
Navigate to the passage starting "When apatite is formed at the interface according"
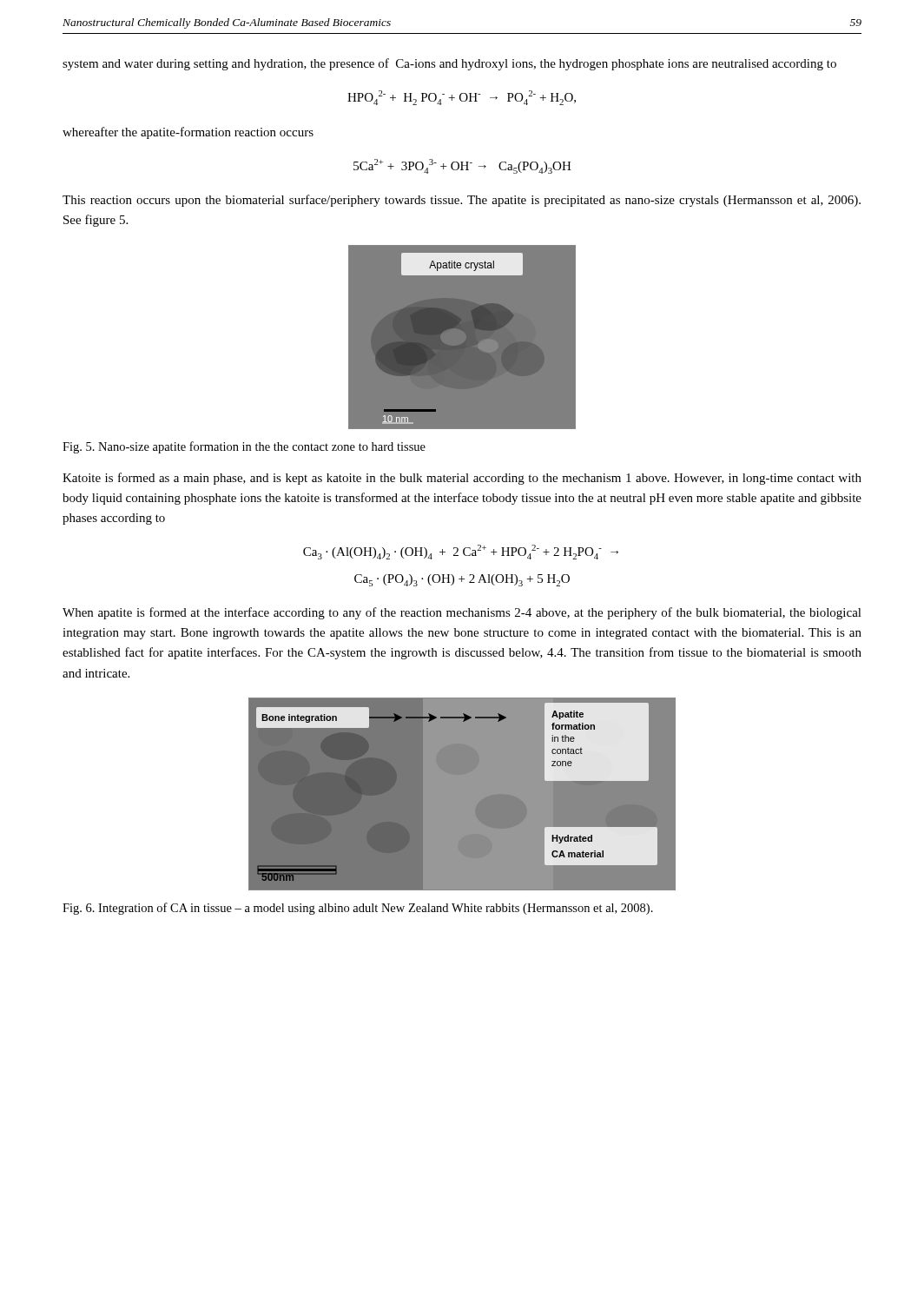pos(462,643)
